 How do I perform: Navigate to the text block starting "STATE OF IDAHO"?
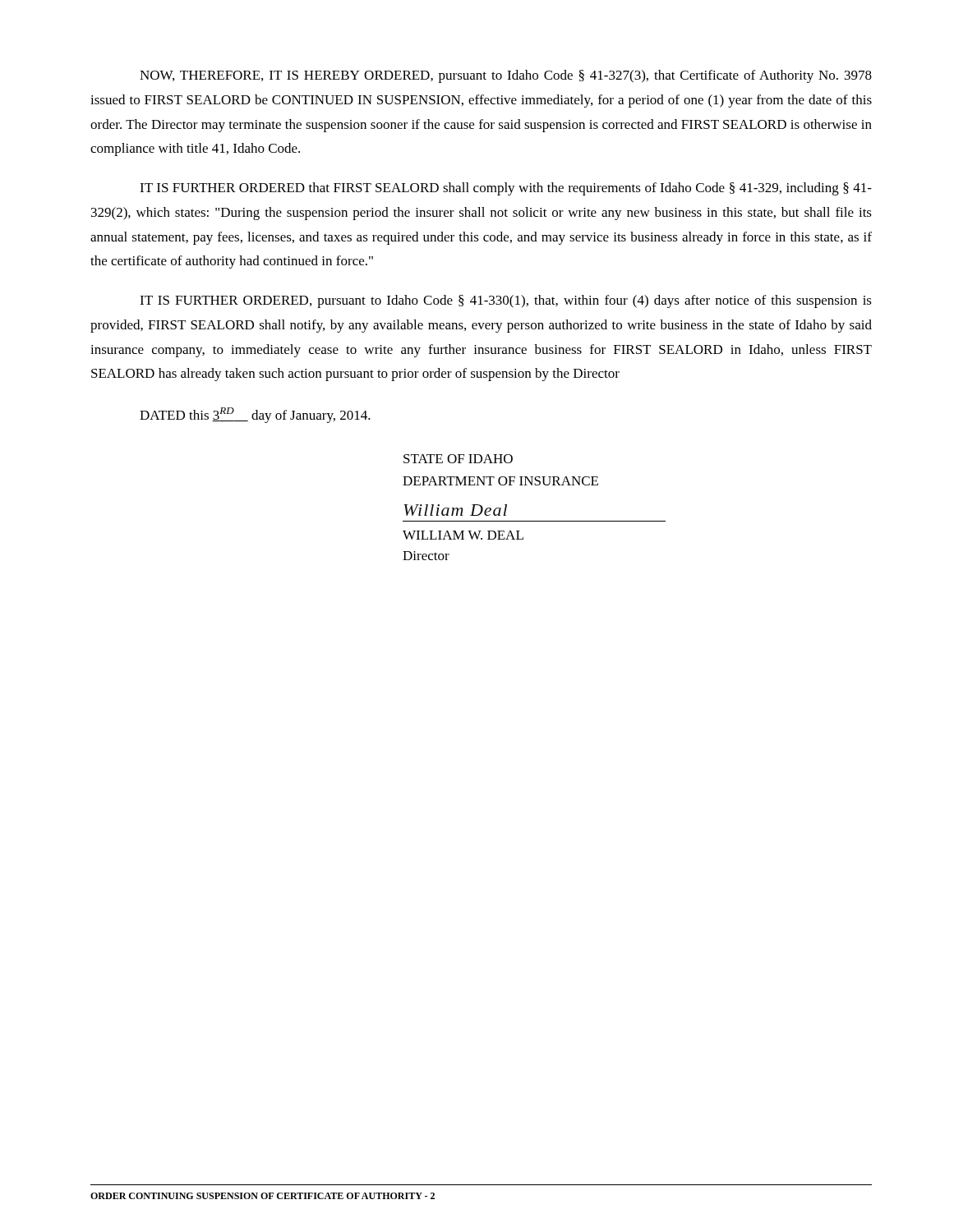[x=458, y=459]
